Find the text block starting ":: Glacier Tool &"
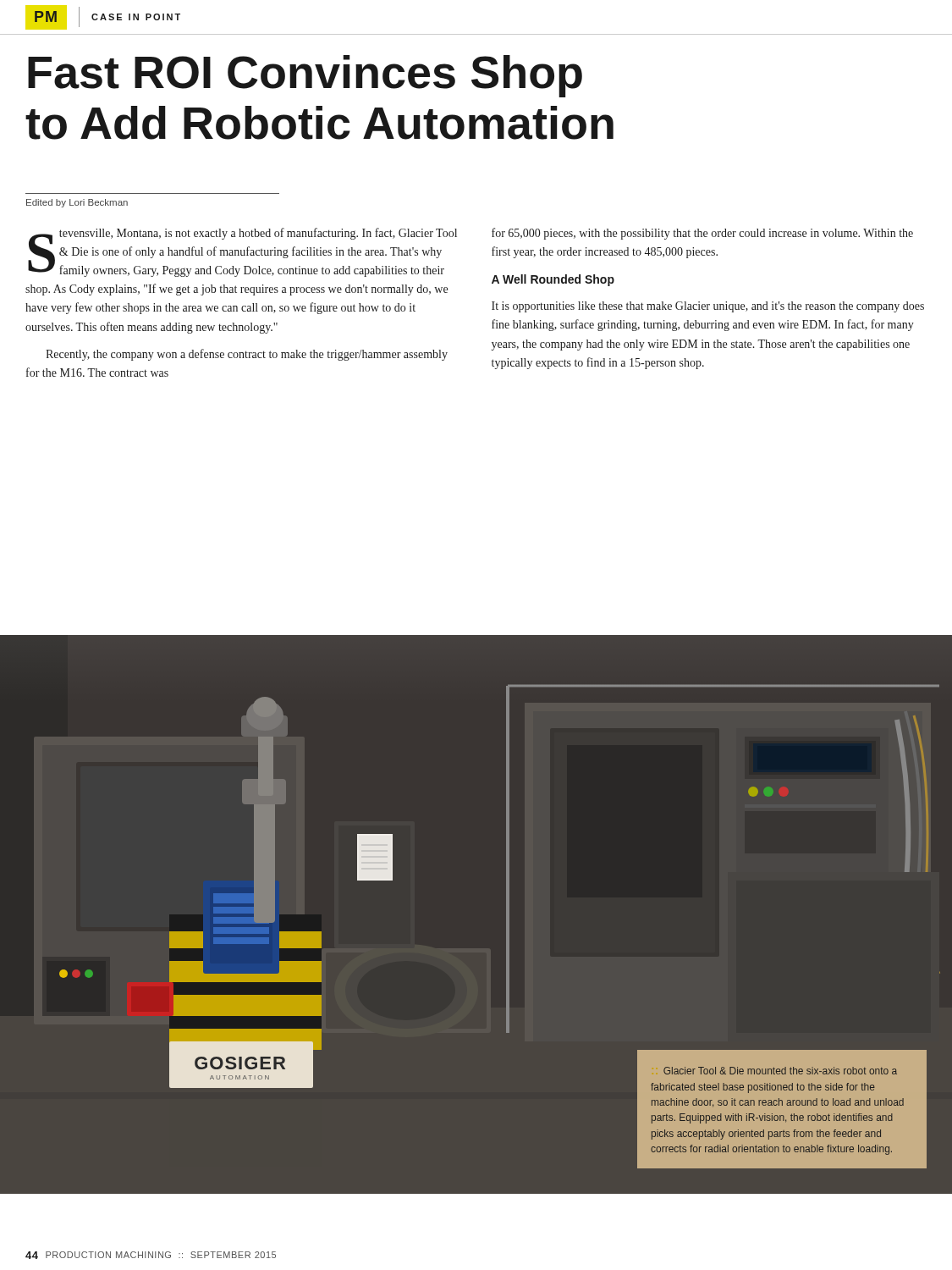Viewport: 952px width, 1270px height. (777, 1109)
